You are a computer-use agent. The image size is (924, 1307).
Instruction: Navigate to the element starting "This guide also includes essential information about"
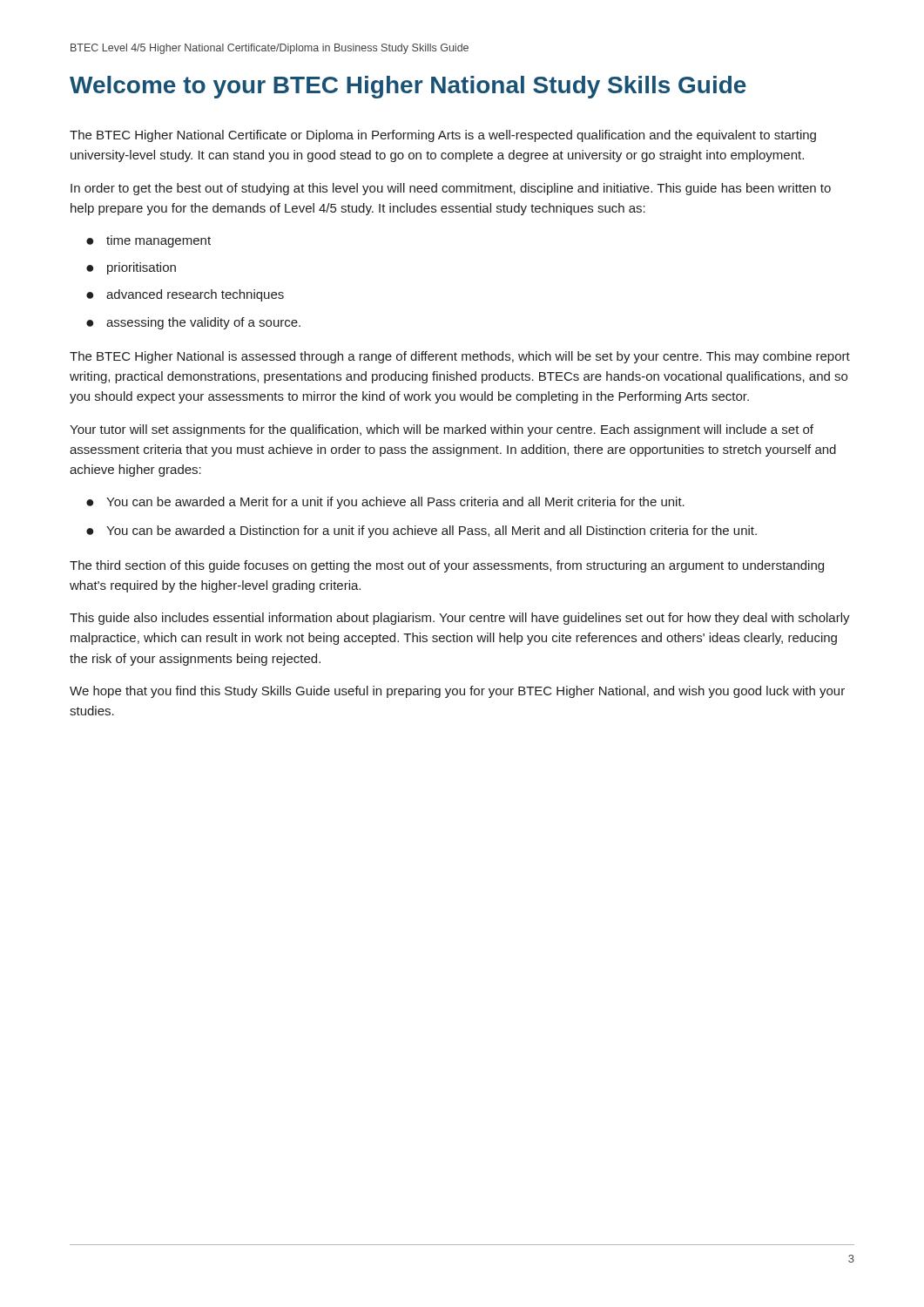(x=460, y=638)
